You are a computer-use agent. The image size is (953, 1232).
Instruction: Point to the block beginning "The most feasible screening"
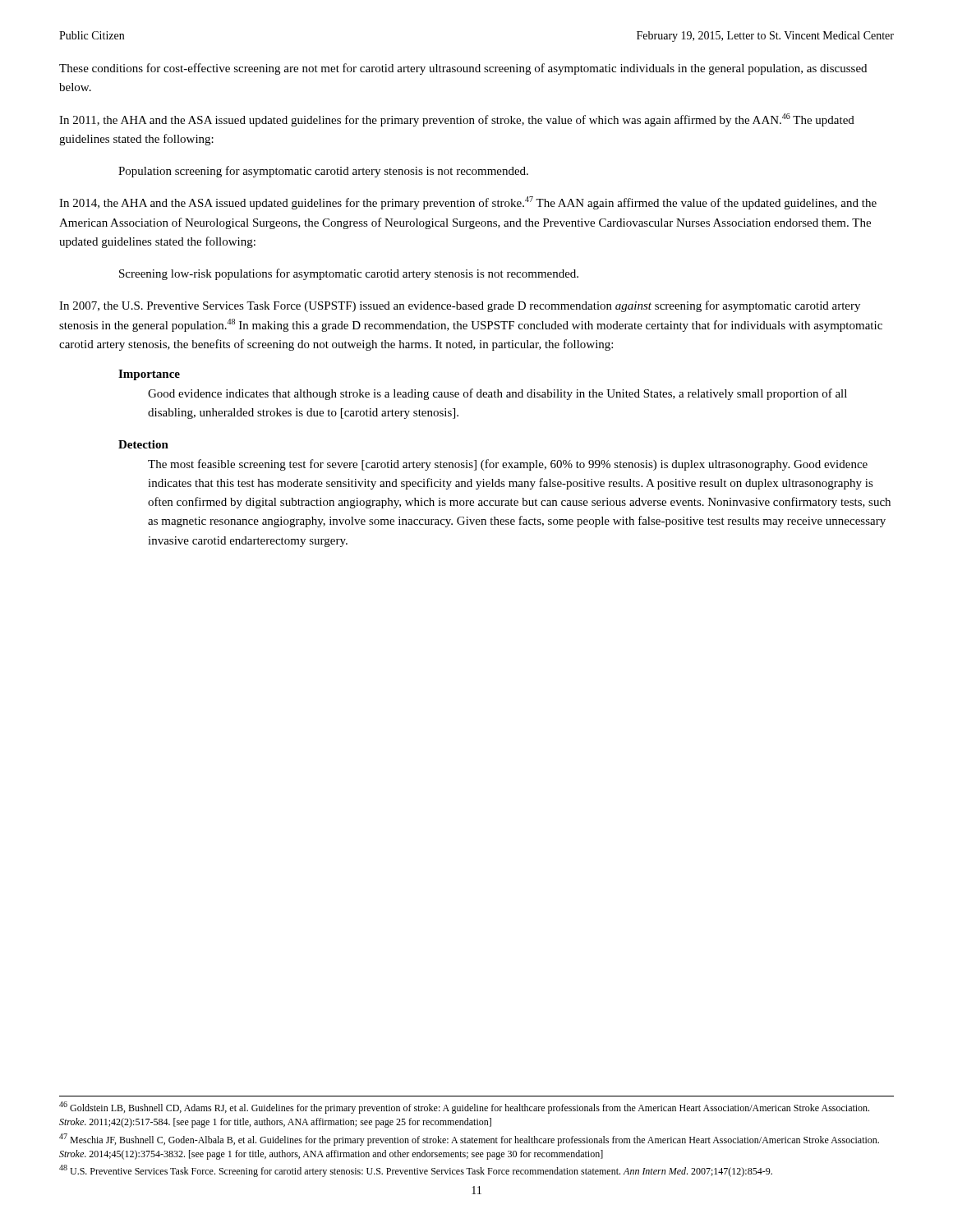[519, 502]
